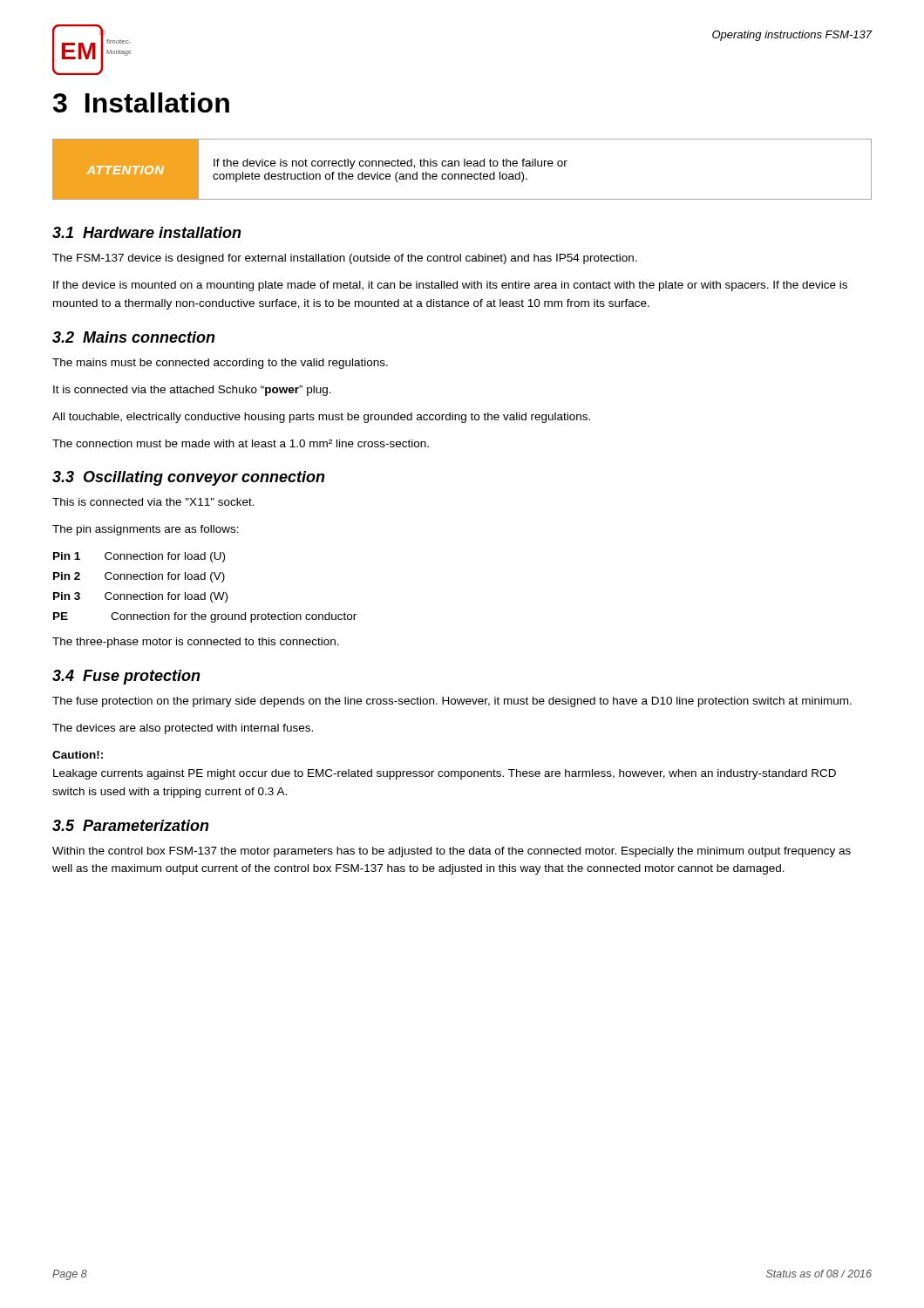Where does it say "Pin 2 Connection for load (V)"?
The width and height of the screenshot is (924, 1308).
139,577
